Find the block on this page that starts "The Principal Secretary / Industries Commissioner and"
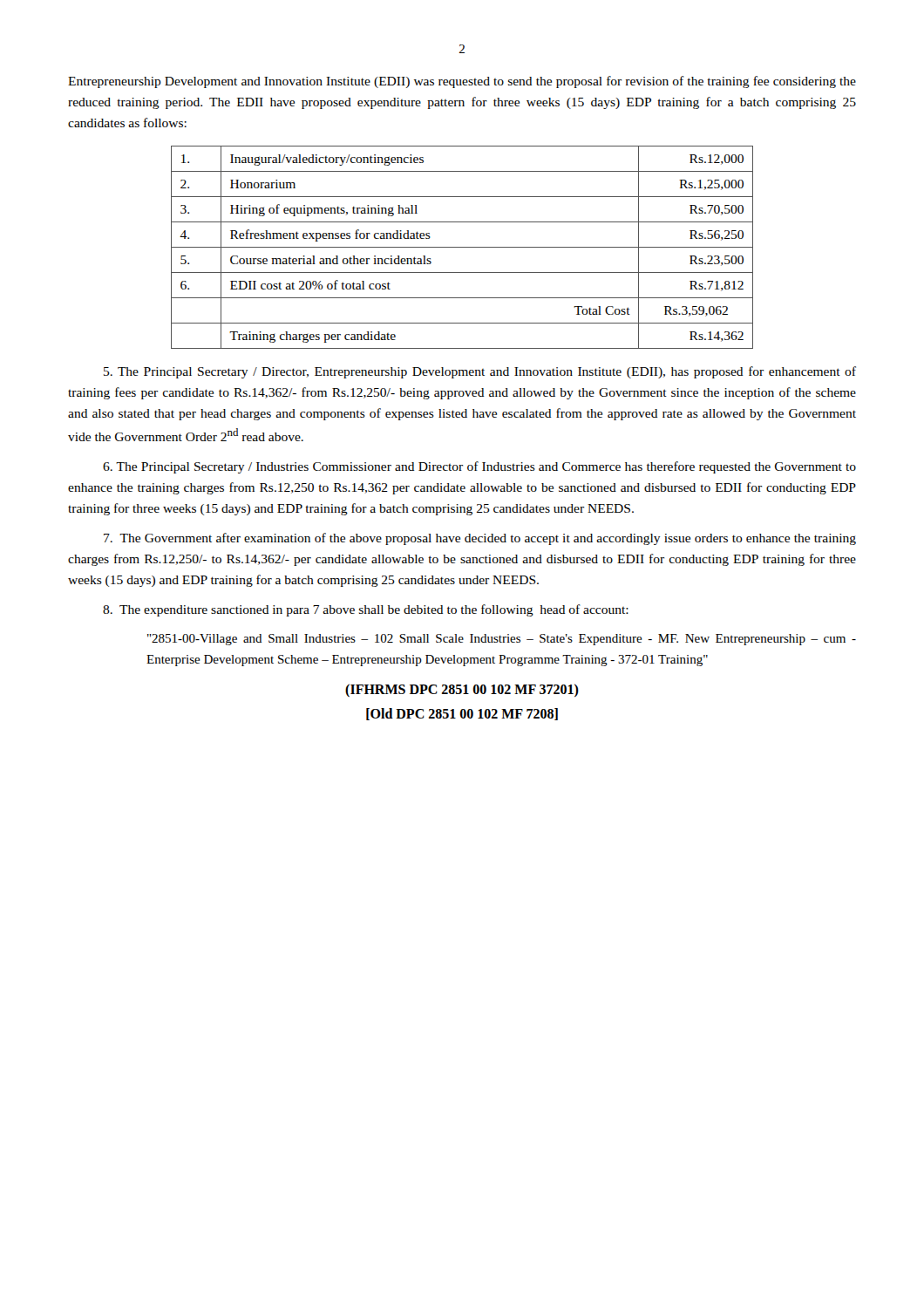 point(462,487)
